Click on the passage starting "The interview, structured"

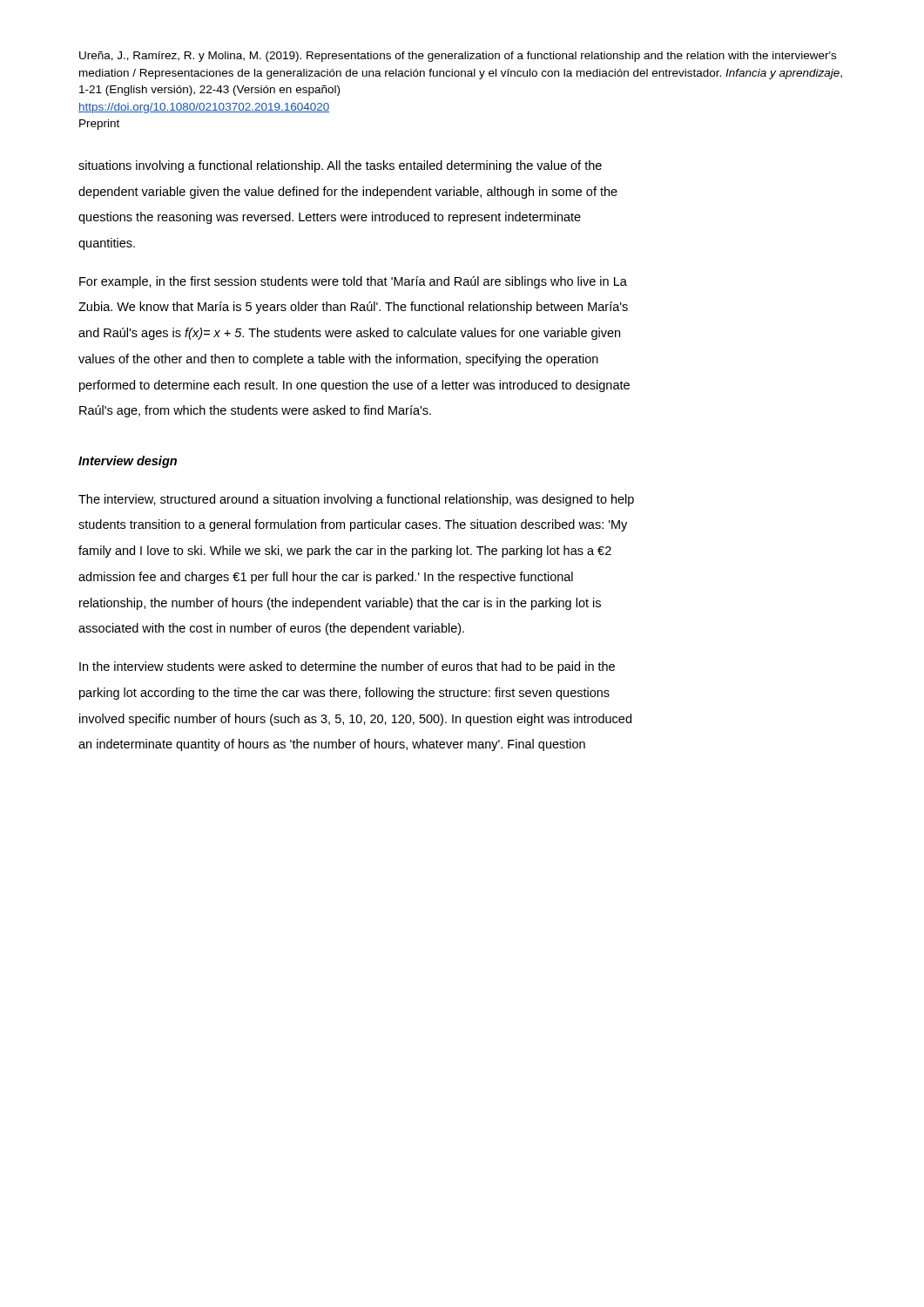point(462,565)
